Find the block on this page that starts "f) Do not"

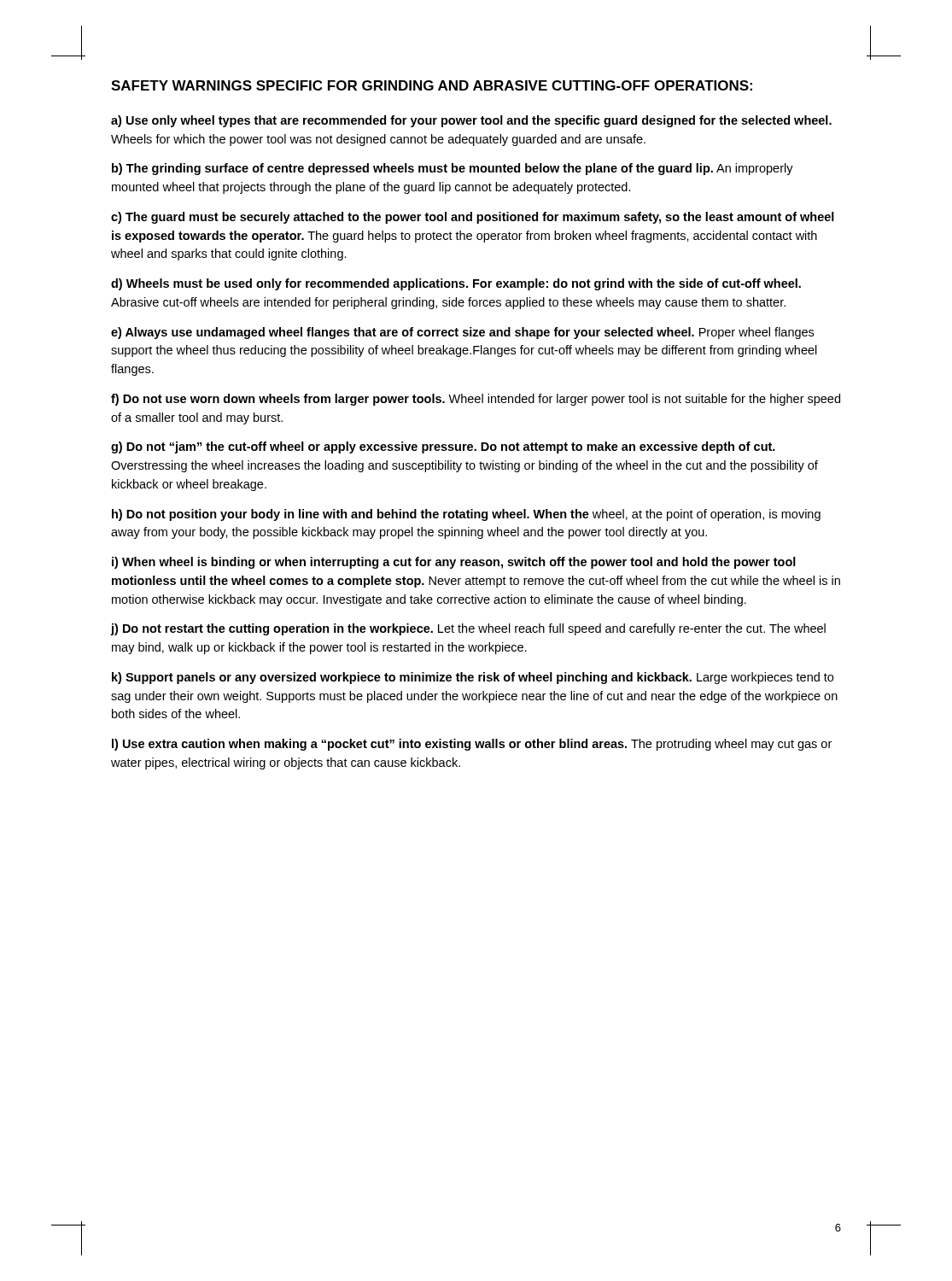tap(476, 408)
